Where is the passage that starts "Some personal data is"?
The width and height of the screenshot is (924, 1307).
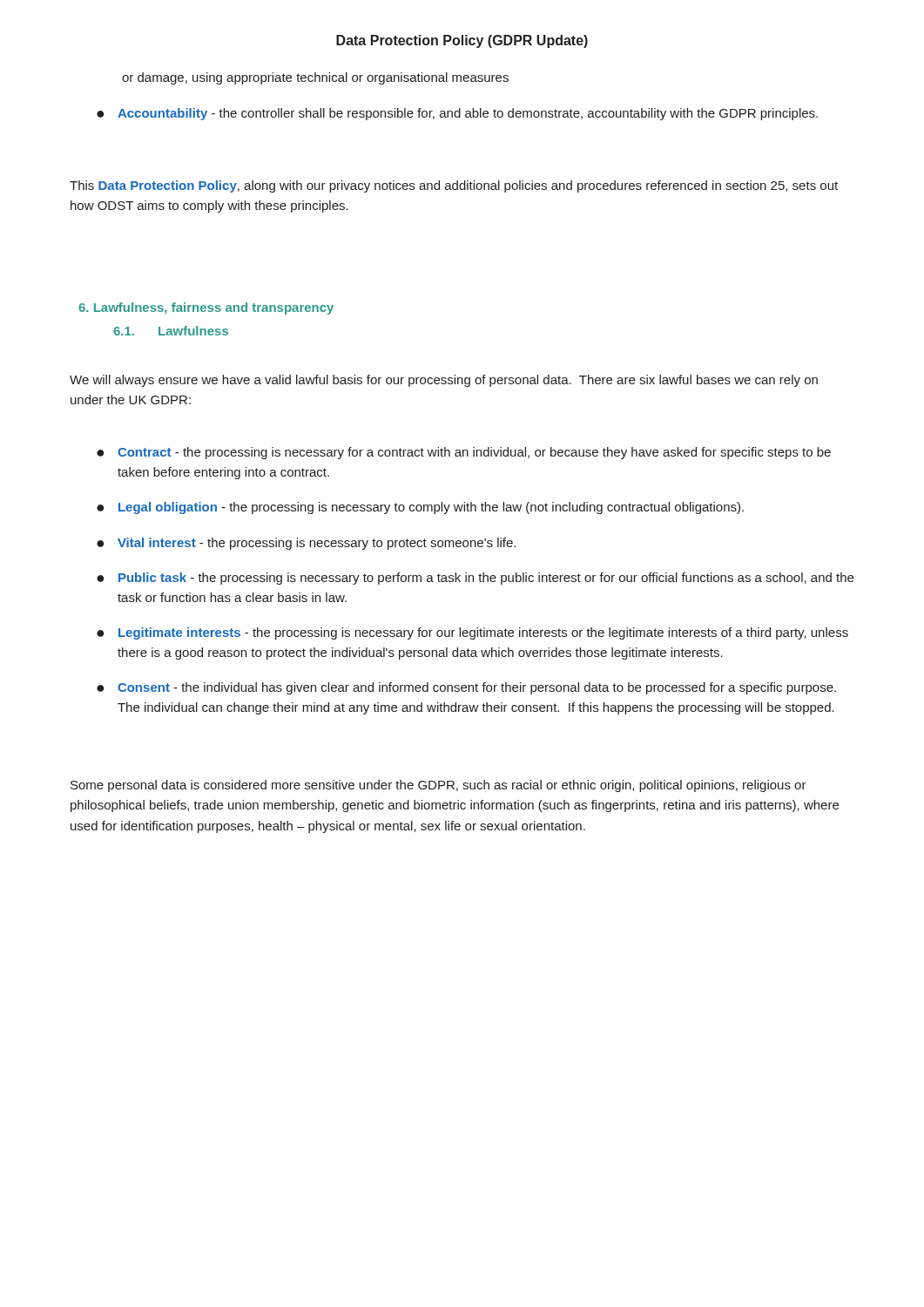coord(455,805)
